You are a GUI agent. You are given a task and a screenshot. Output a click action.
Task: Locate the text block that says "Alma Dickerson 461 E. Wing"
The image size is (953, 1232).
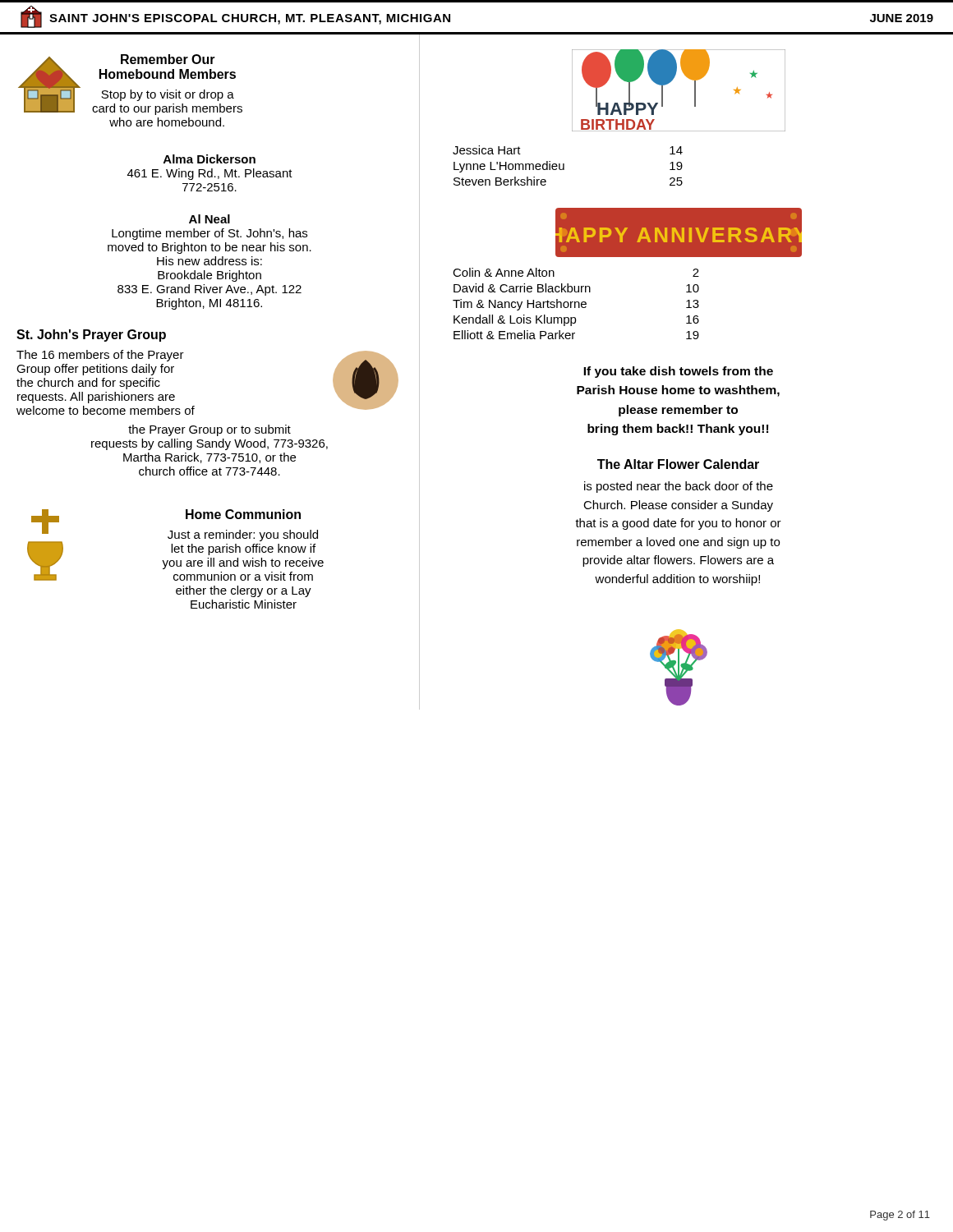pos(209,173)
